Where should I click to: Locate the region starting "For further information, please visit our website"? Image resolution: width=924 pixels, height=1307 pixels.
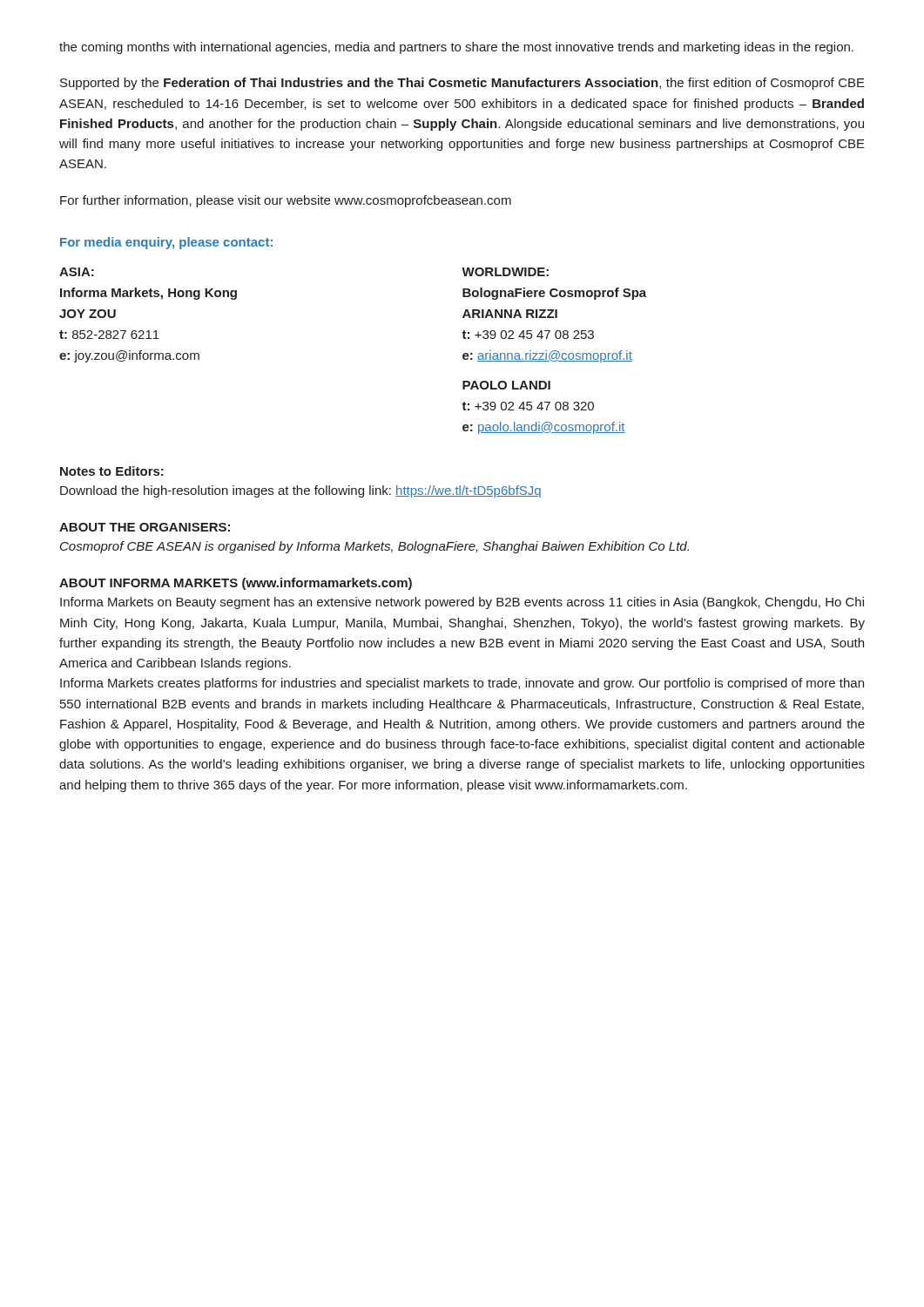pyautogui.click(x=285, y=200)
